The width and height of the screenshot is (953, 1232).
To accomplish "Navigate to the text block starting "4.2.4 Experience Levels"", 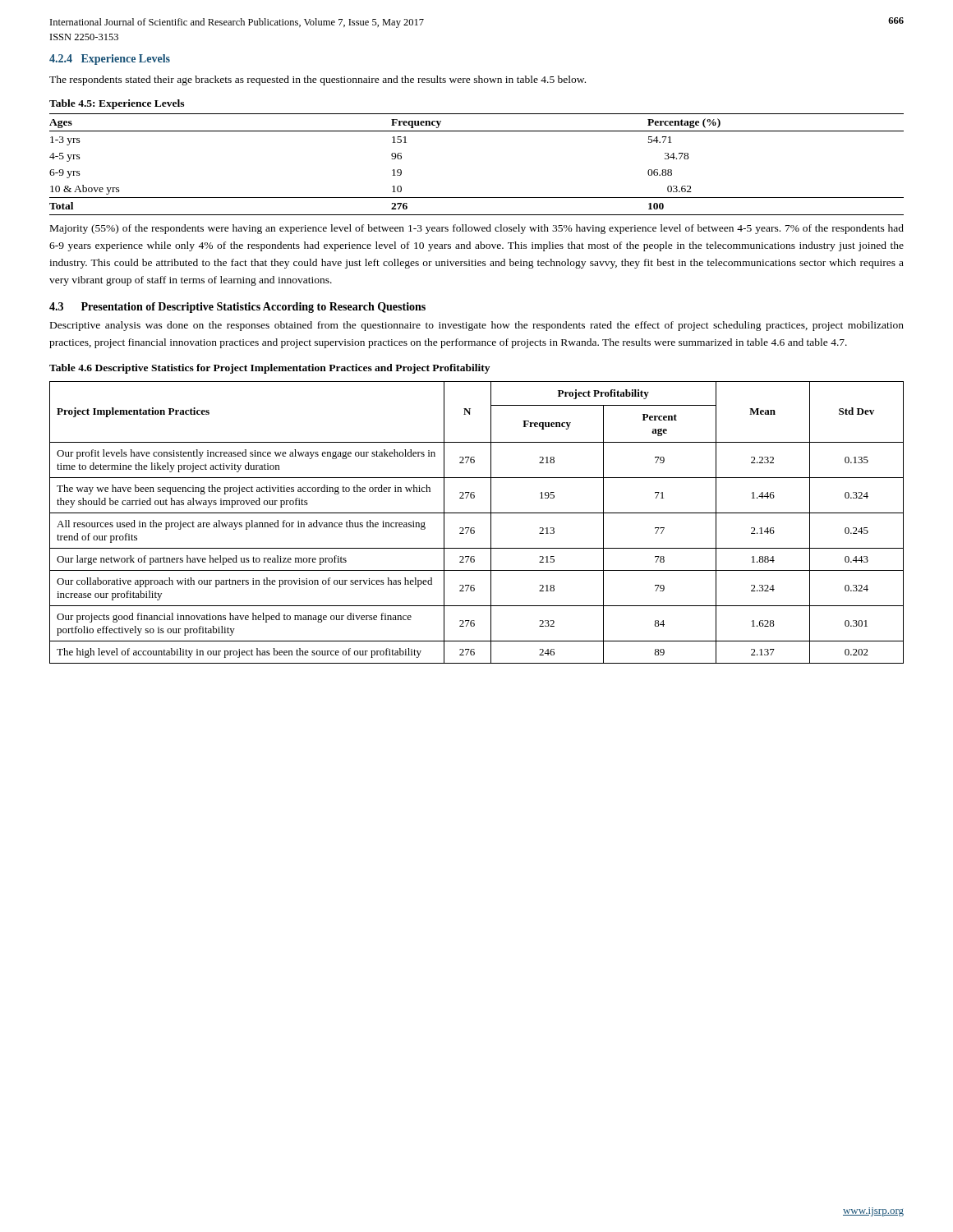I will coord(110,59).
